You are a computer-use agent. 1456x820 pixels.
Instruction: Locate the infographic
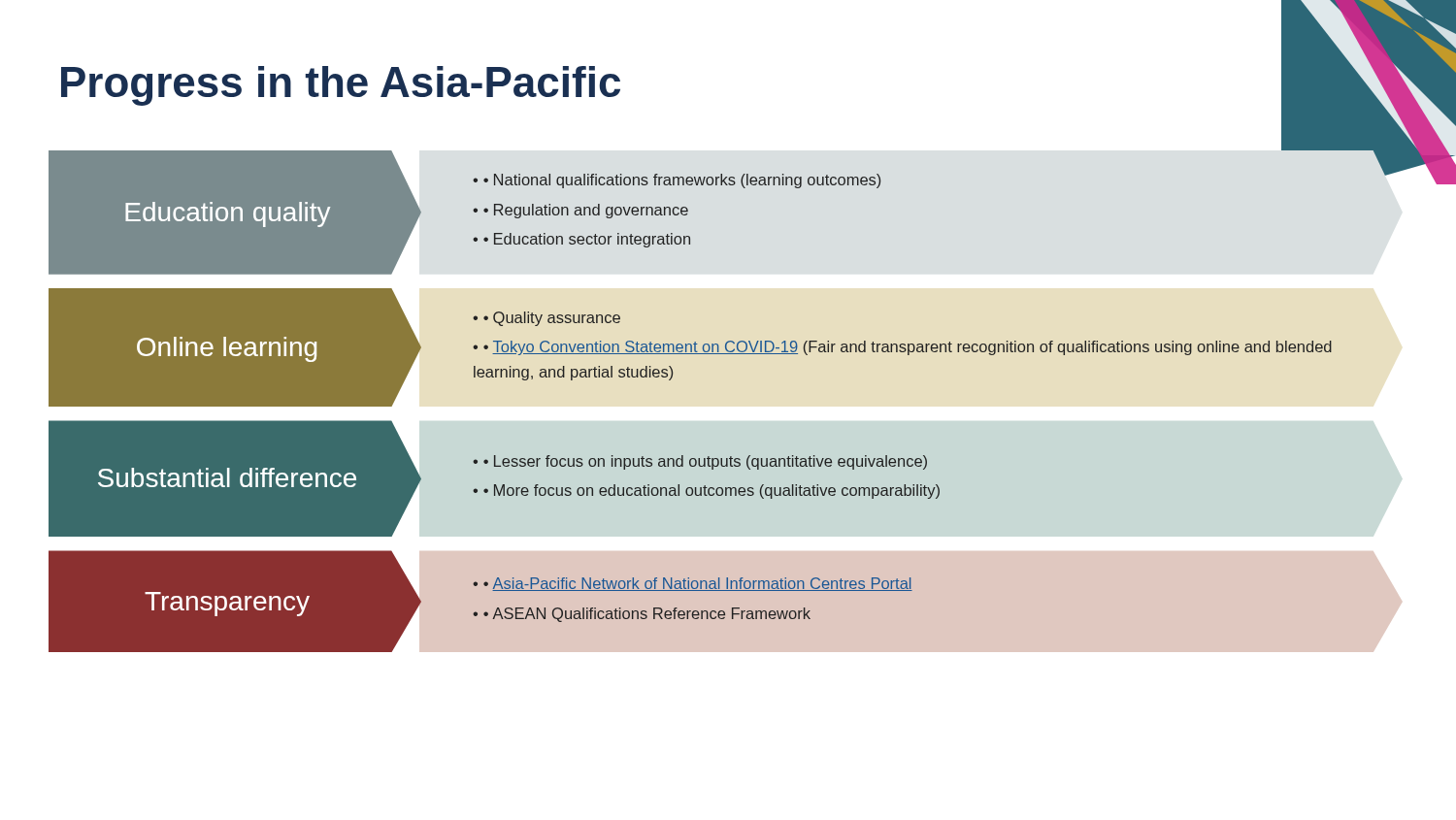click(x=726, y=401)
